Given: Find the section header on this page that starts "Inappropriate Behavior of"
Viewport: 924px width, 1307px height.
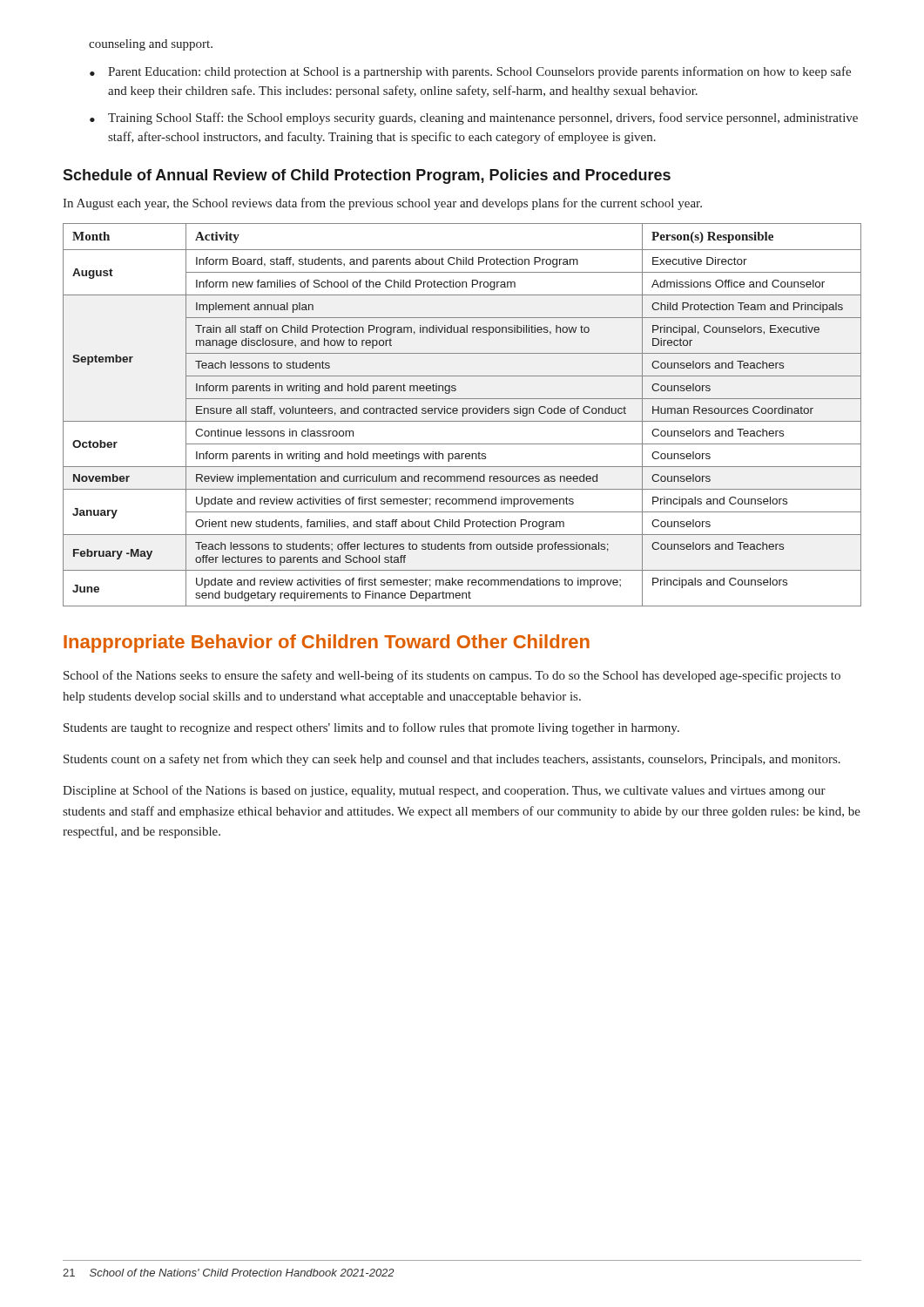Looking at the screenshot, I should [x=327, y=642].
